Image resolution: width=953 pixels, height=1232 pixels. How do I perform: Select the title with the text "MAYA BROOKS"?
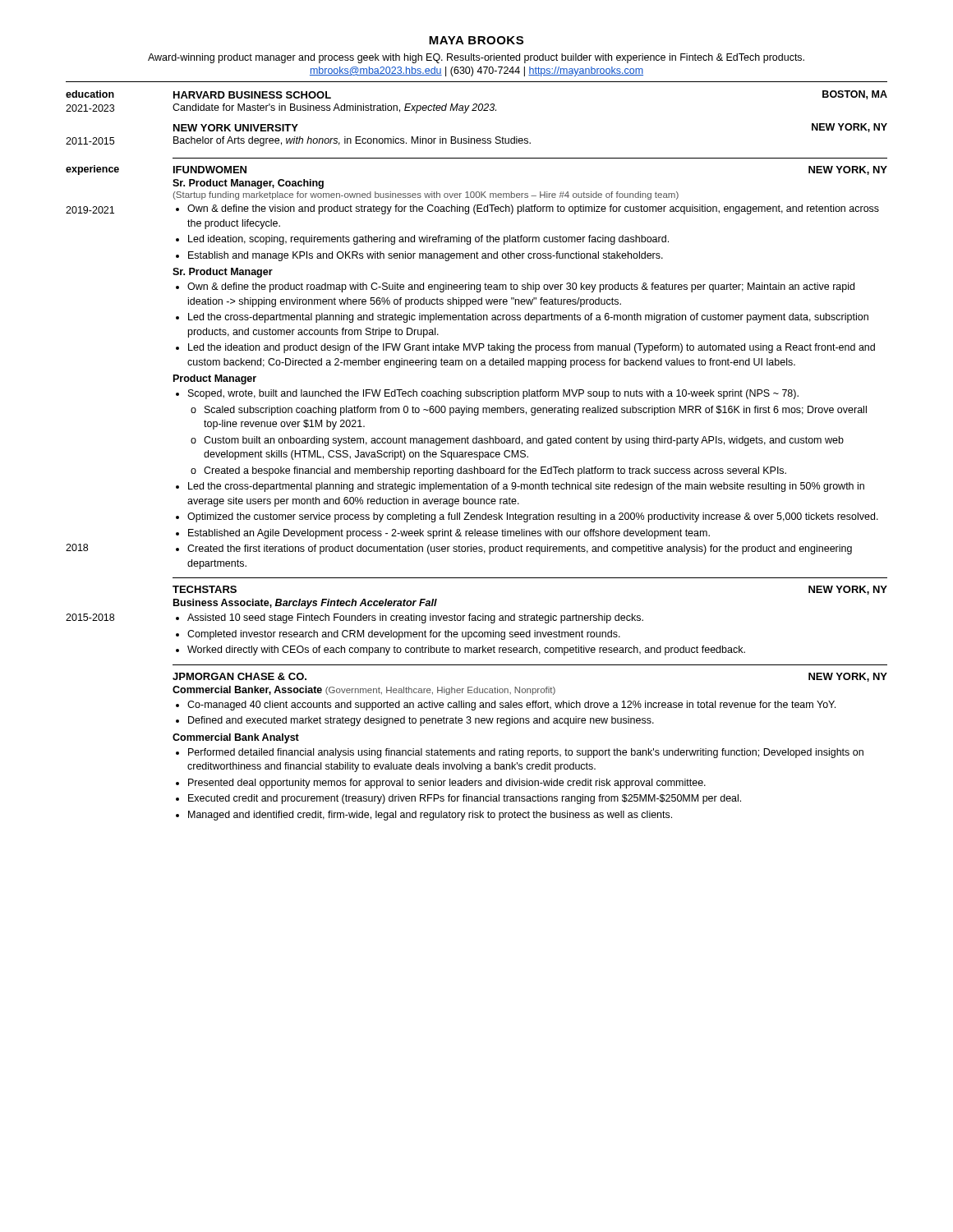[476, 40]
